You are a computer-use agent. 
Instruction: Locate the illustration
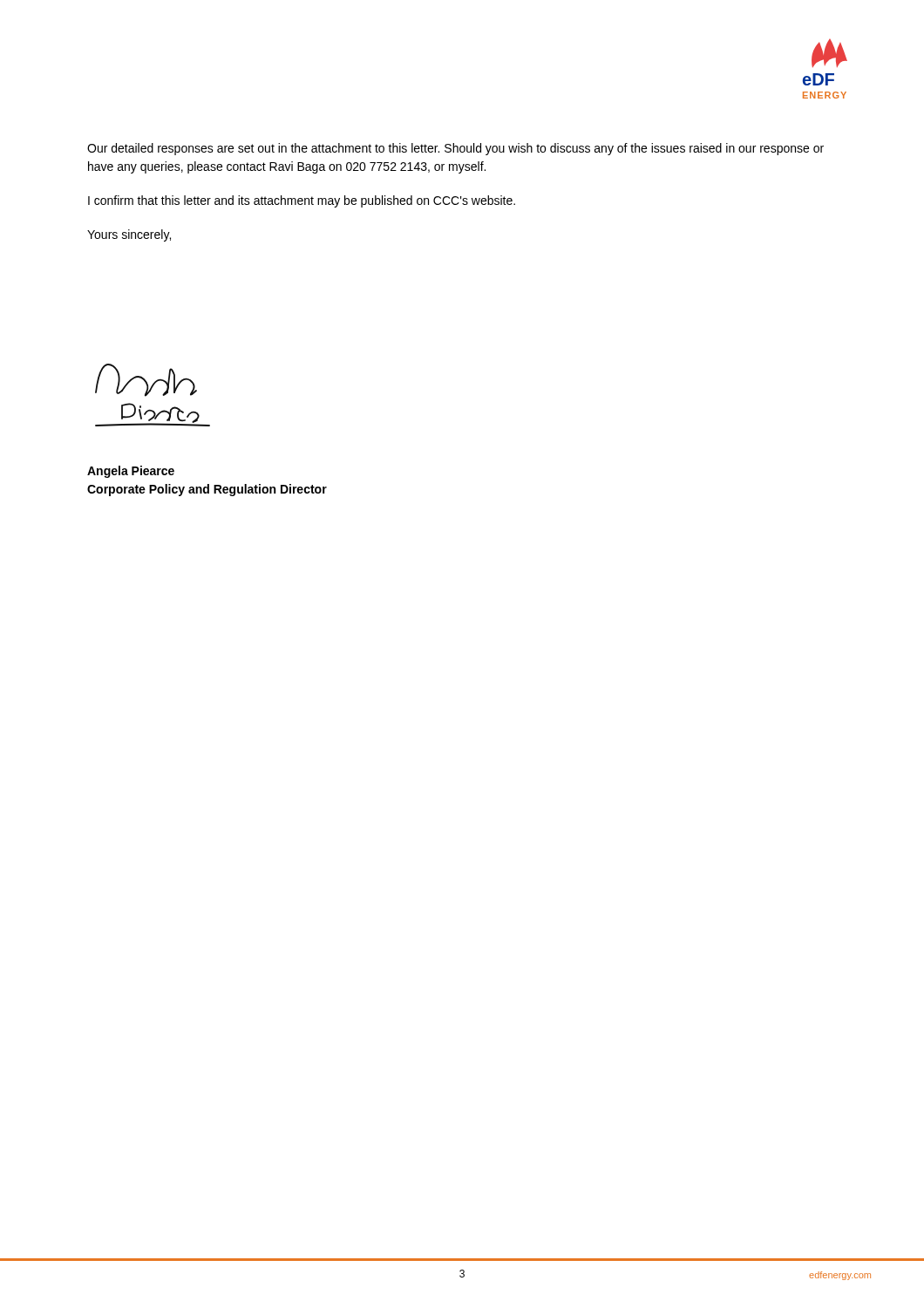point(174,376)
